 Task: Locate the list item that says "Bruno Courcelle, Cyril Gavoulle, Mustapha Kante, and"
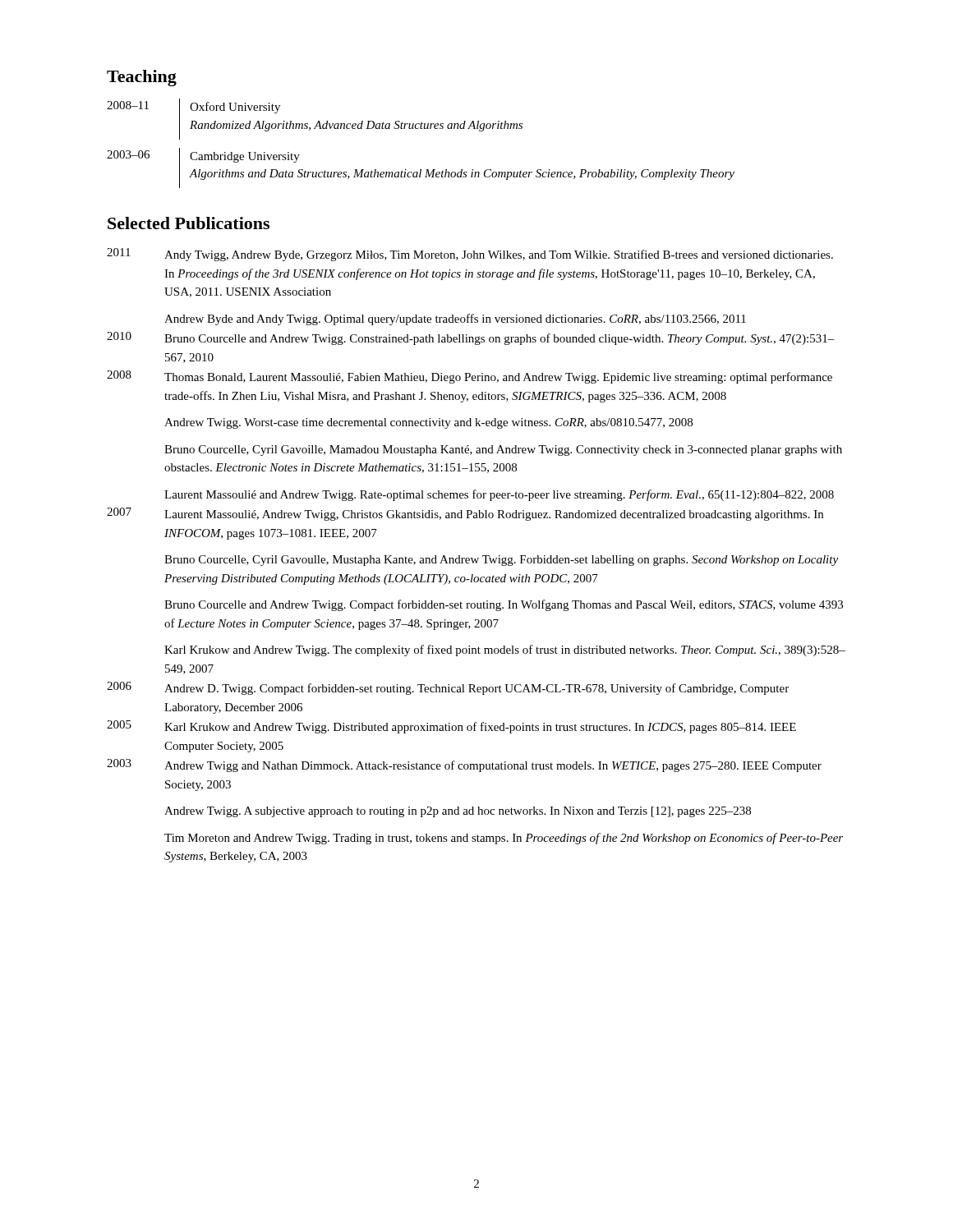(501, 569)
